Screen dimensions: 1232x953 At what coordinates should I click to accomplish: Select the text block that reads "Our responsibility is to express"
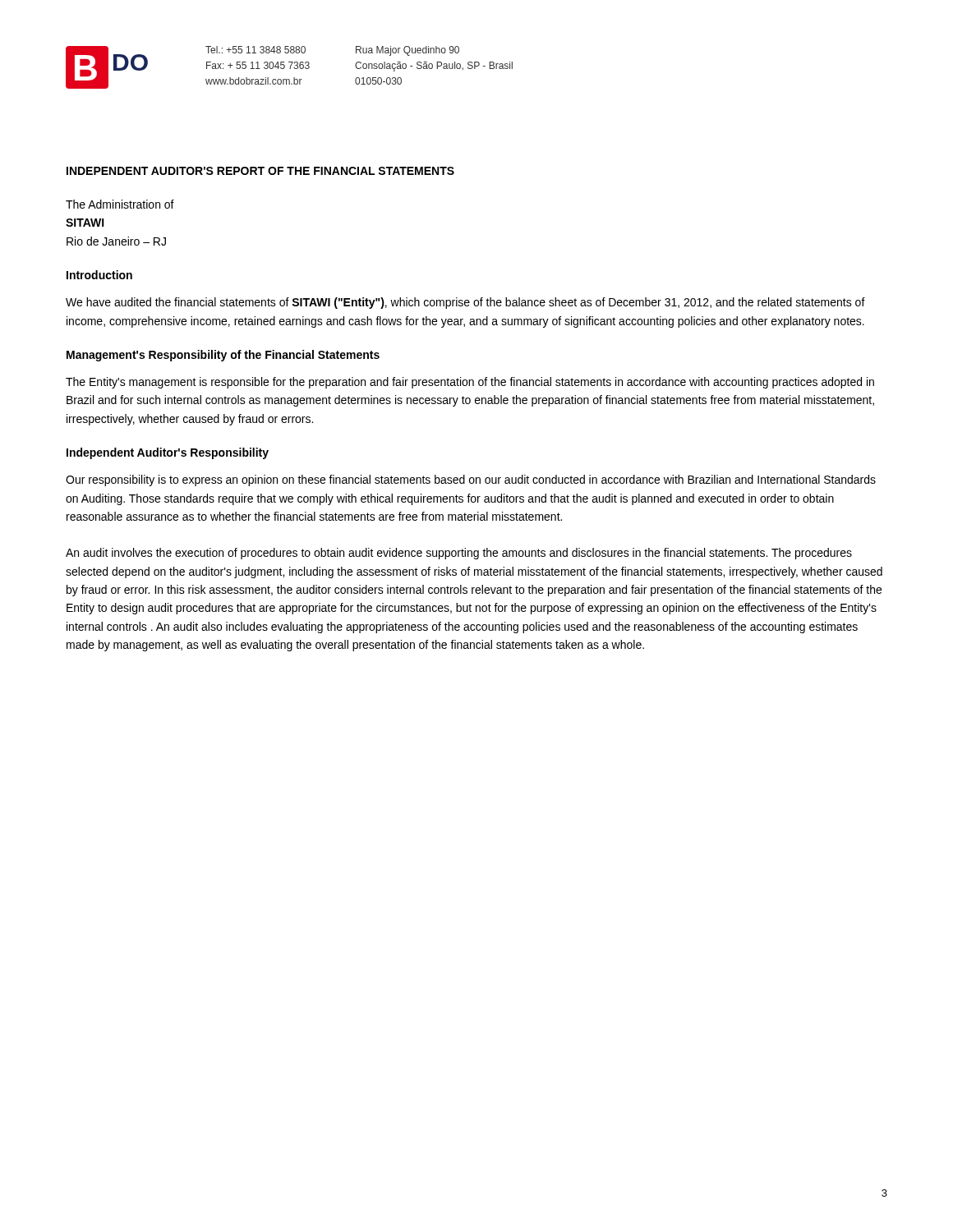(471, 498)
